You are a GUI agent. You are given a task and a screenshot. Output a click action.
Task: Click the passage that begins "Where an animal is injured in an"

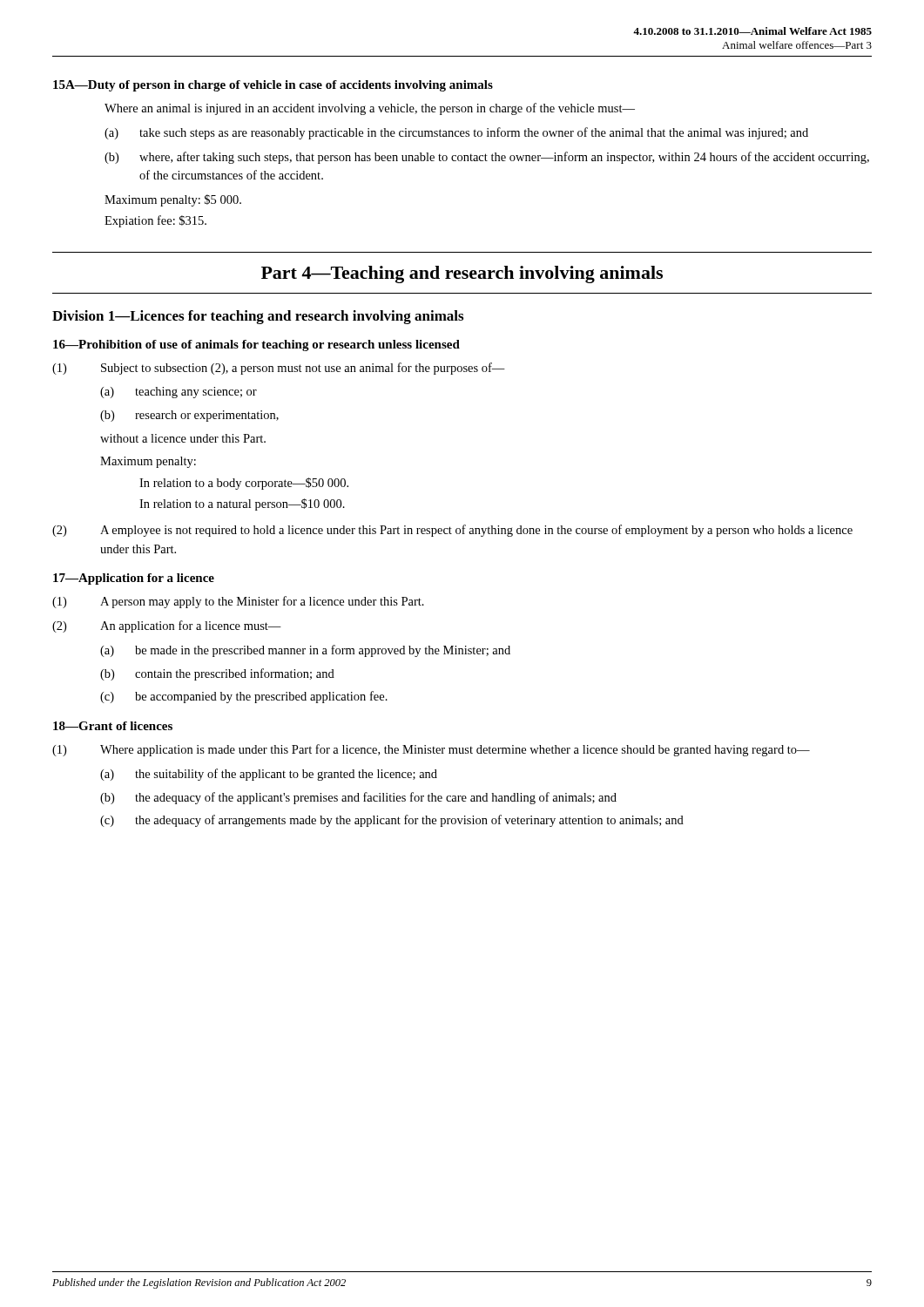pyautogui.click(x=370, y=108)
